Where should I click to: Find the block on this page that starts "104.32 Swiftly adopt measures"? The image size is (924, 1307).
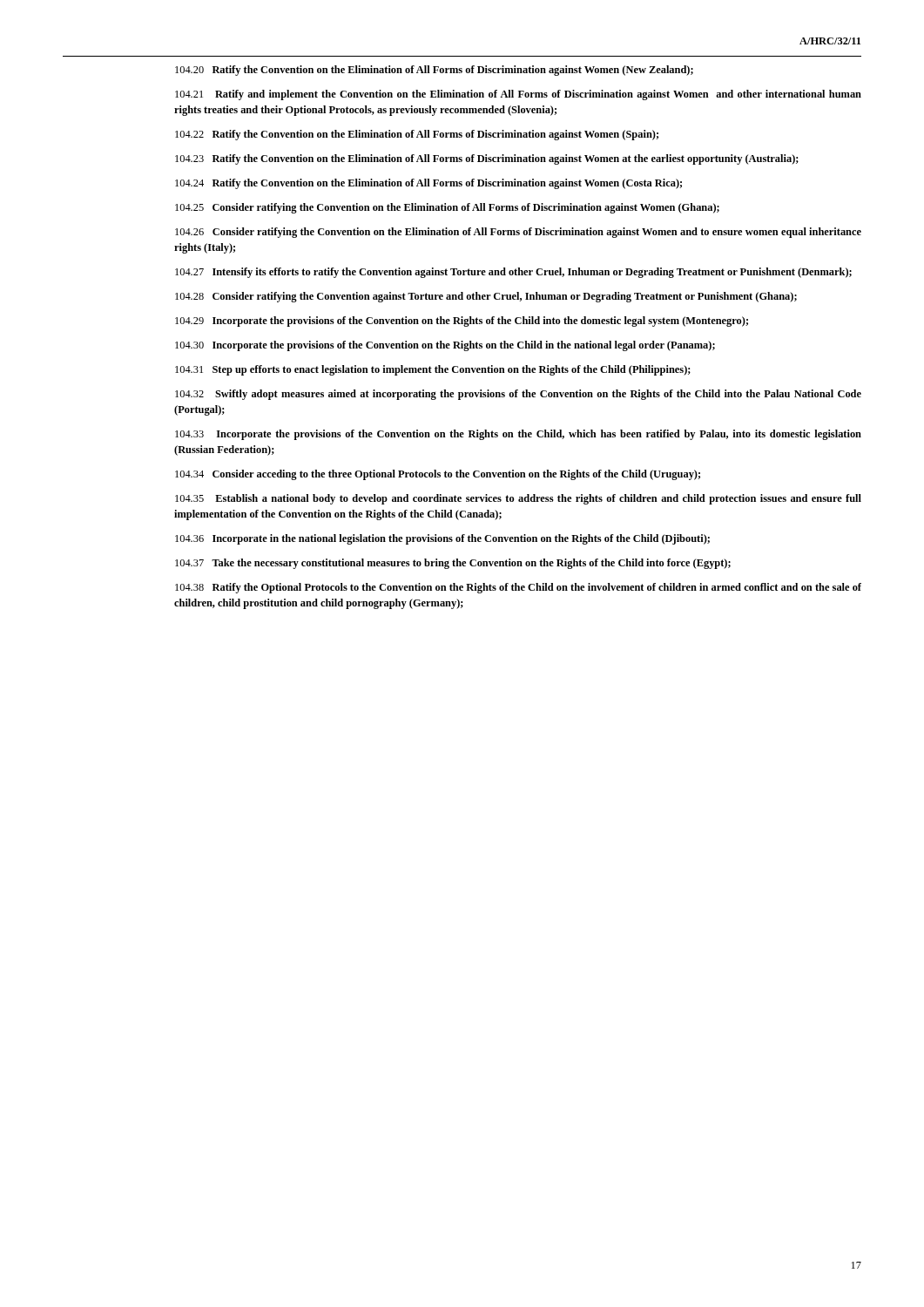click(x=518, y=401)
